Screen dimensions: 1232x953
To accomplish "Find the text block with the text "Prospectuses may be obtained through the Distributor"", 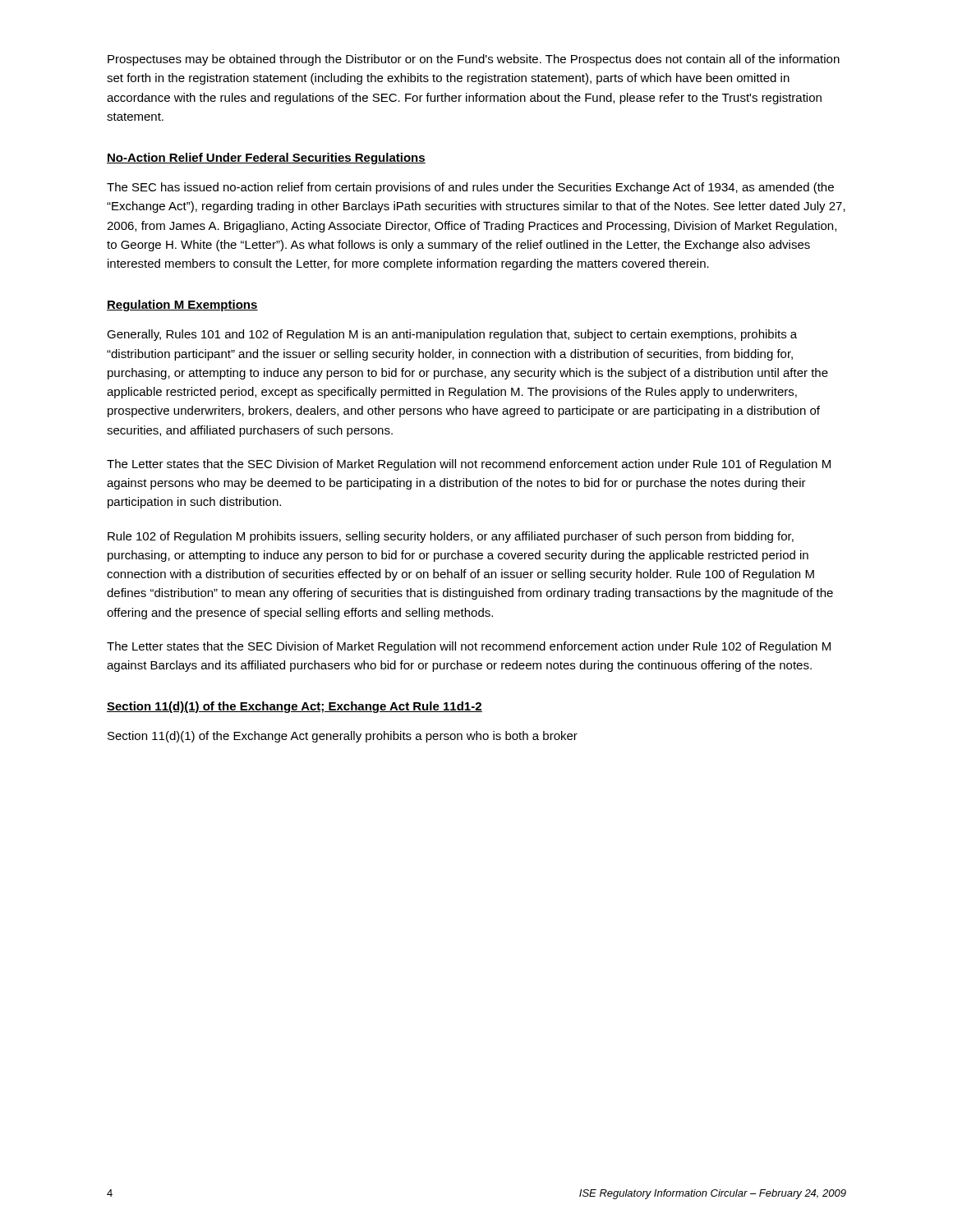I will [x=473, y=87].
